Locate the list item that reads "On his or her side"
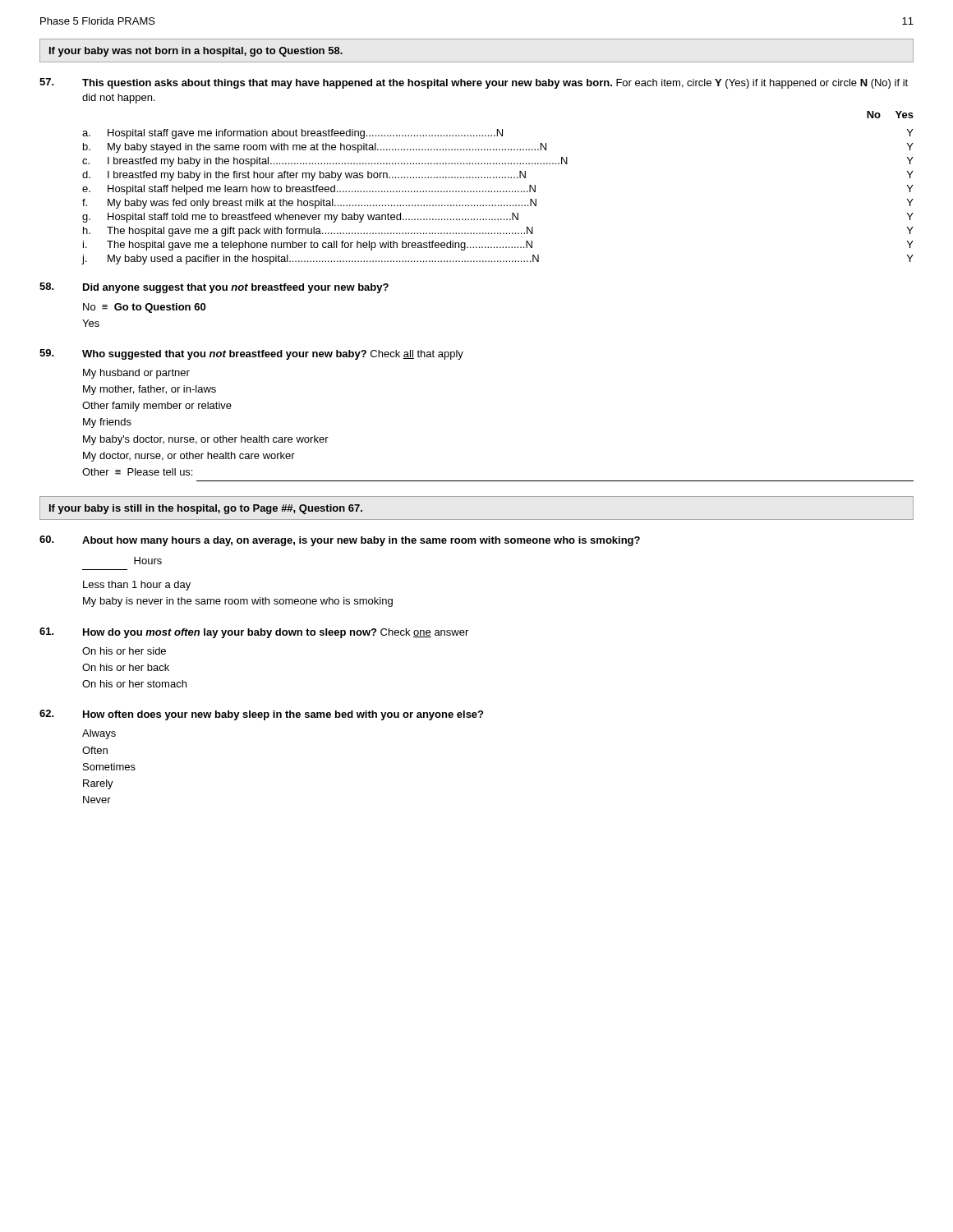 pos(124,651)
